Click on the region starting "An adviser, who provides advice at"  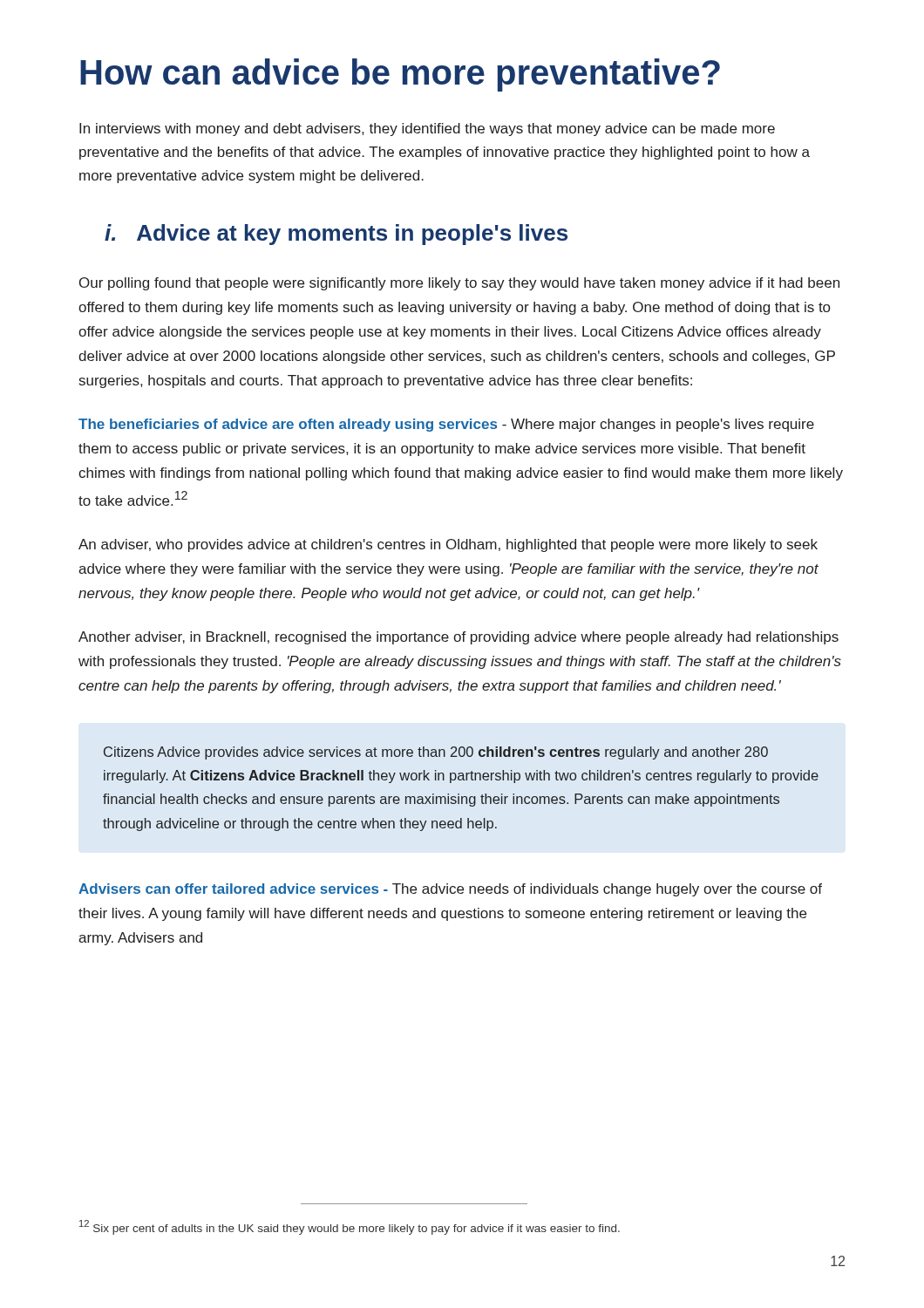[x=462, y=569]
